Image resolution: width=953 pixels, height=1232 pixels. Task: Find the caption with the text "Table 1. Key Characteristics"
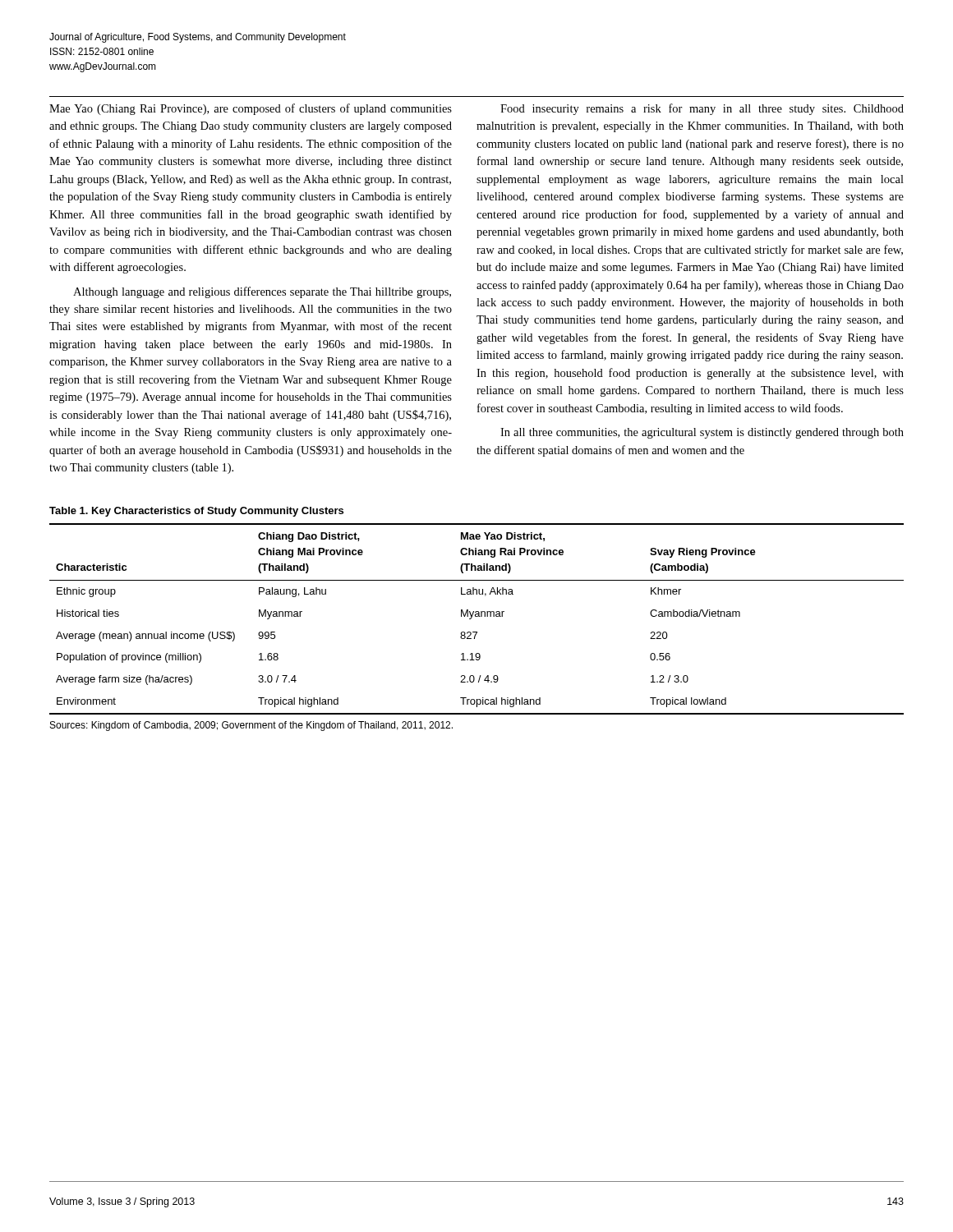(197, 510)
